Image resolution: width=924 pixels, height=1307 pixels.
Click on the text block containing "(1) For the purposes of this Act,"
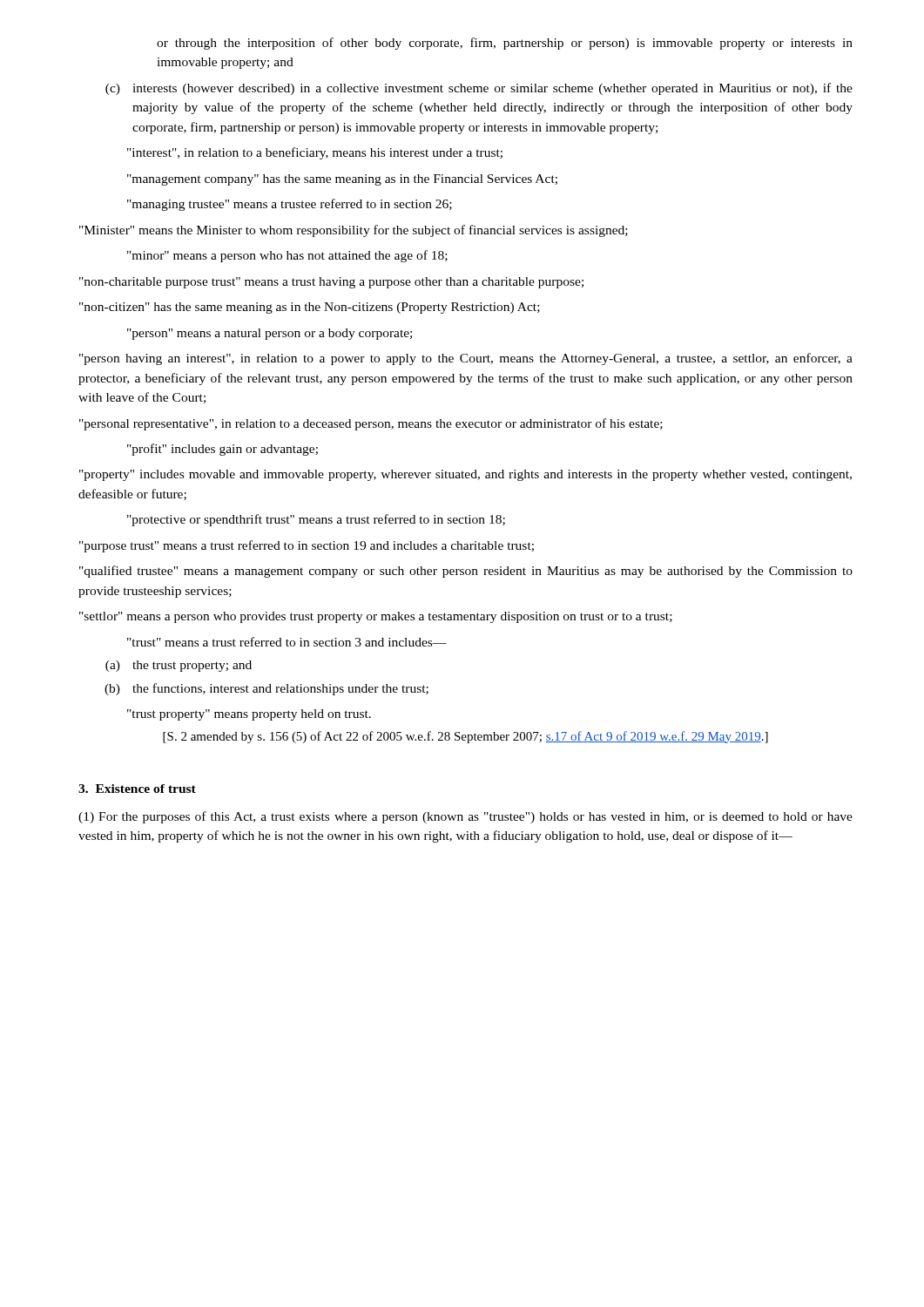pyautogui.click(x=465, y=826)
